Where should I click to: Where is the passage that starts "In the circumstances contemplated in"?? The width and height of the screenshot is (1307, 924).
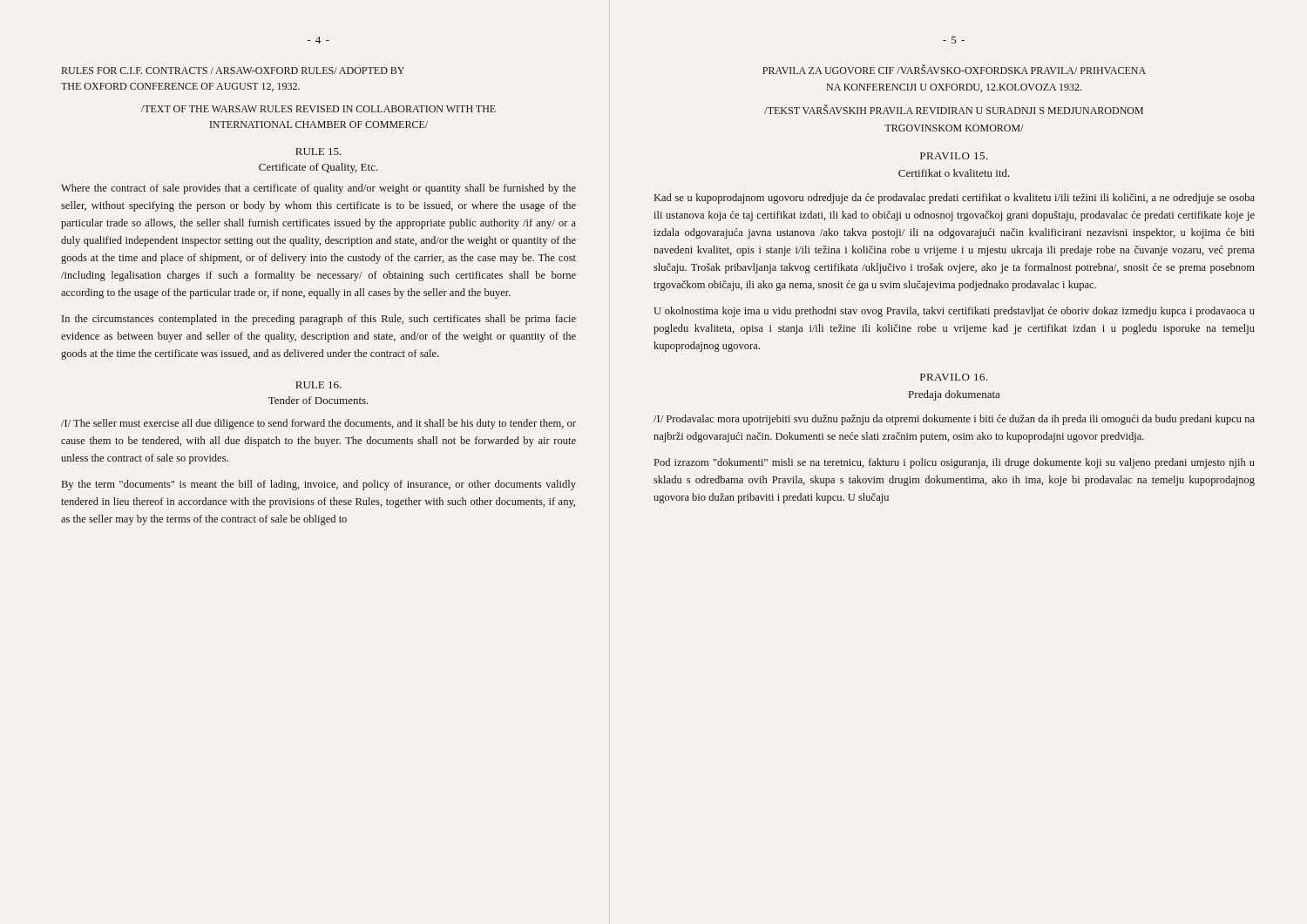coord(319,336)
